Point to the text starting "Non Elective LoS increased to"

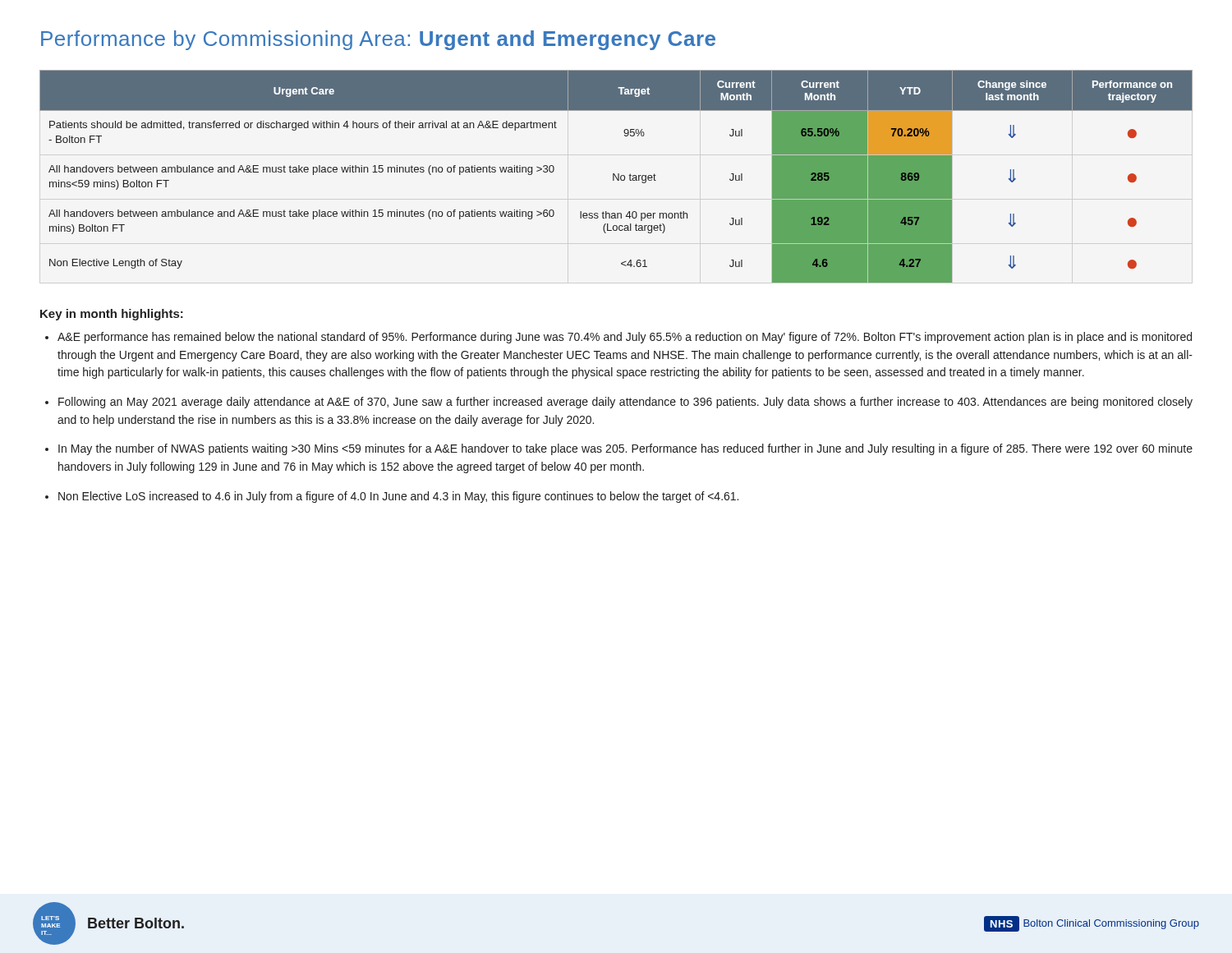click(399, 496)
